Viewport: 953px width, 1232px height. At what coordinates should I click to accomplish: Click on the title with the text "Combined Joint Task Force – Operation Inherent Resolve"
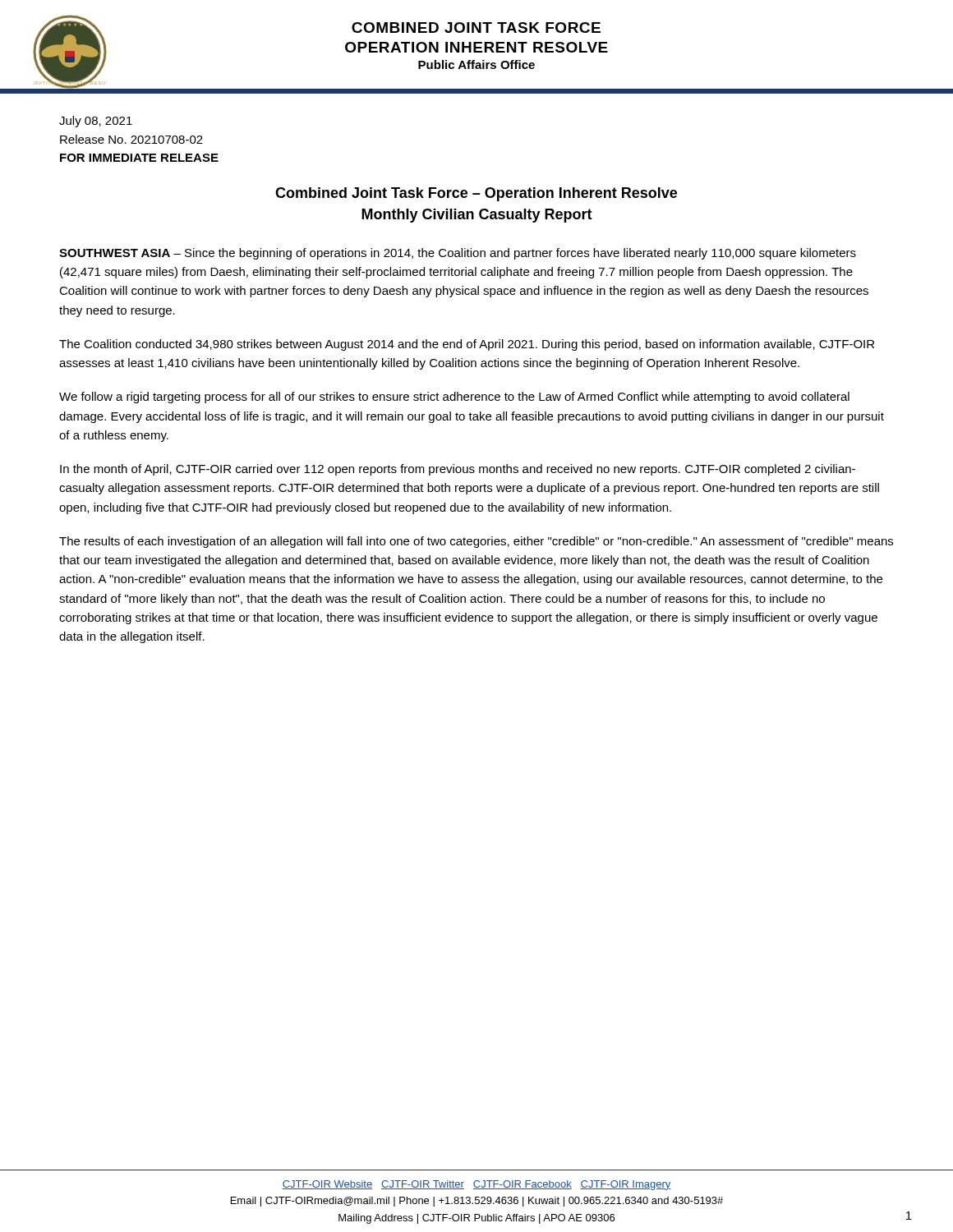[476, 204]
